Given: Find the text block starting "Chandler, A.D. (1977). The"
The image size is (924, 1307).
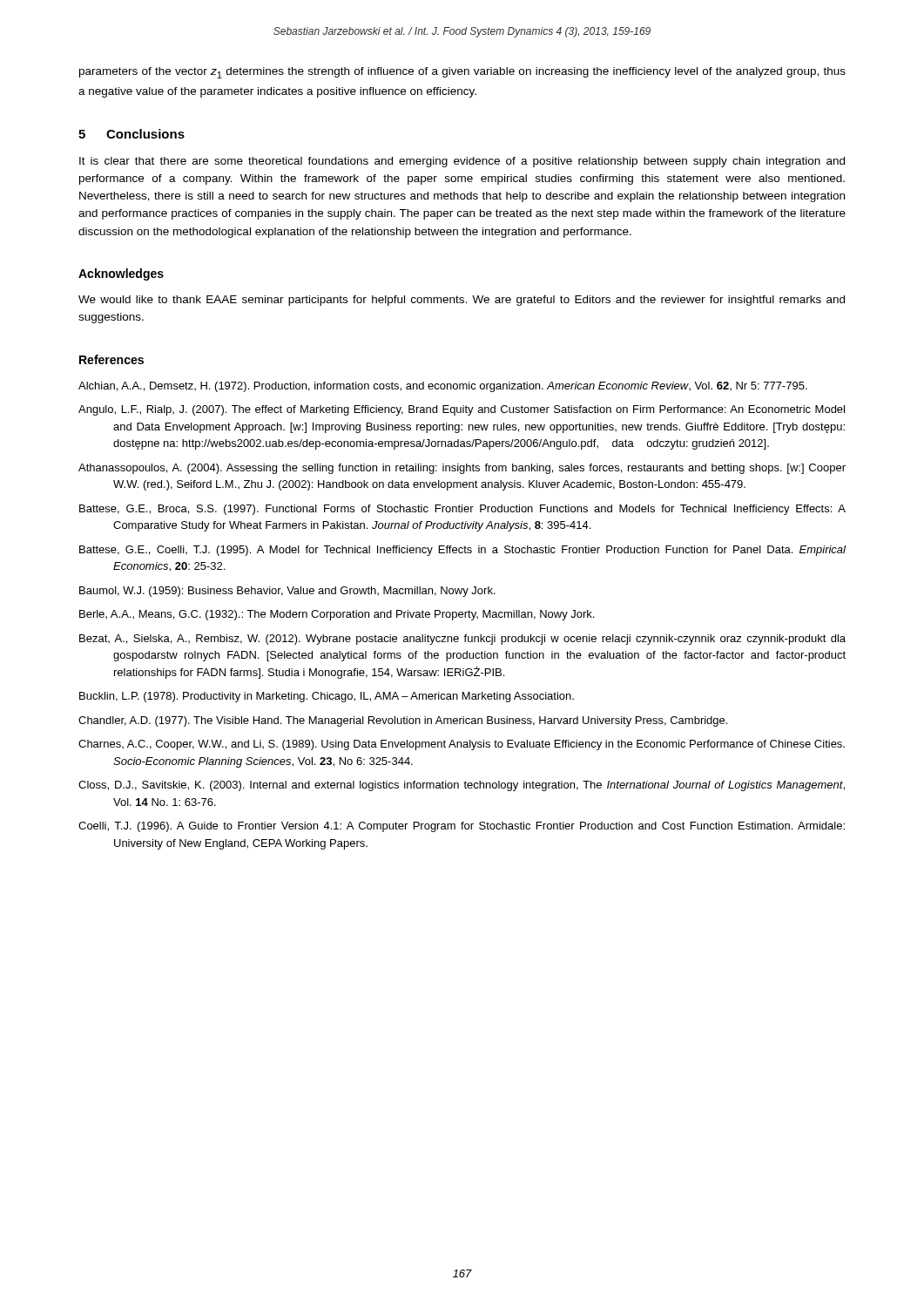Looking at the screenshot, I should 403,720.
